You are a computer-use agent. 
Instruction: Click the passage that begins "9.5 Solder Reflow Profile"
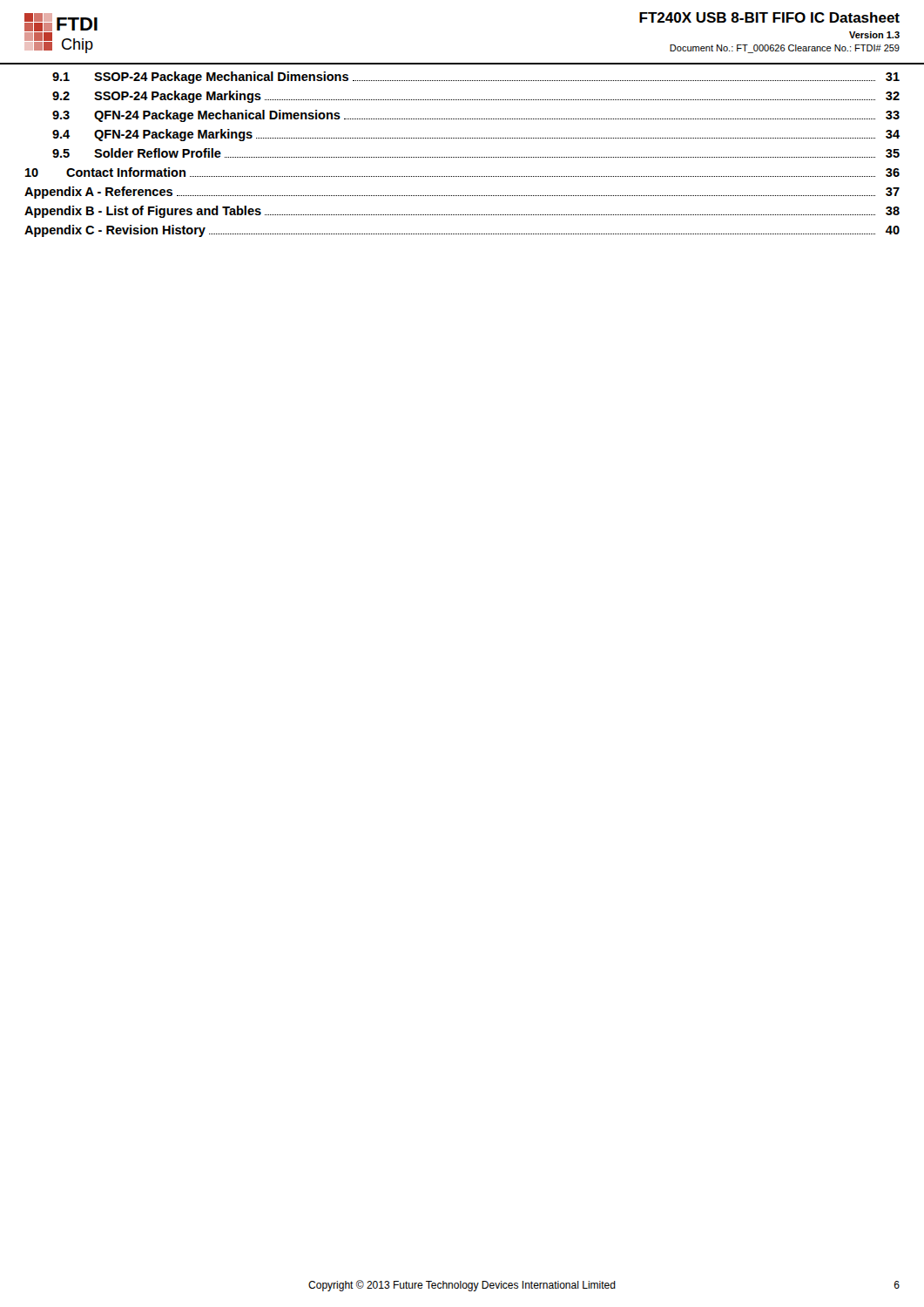476,153
